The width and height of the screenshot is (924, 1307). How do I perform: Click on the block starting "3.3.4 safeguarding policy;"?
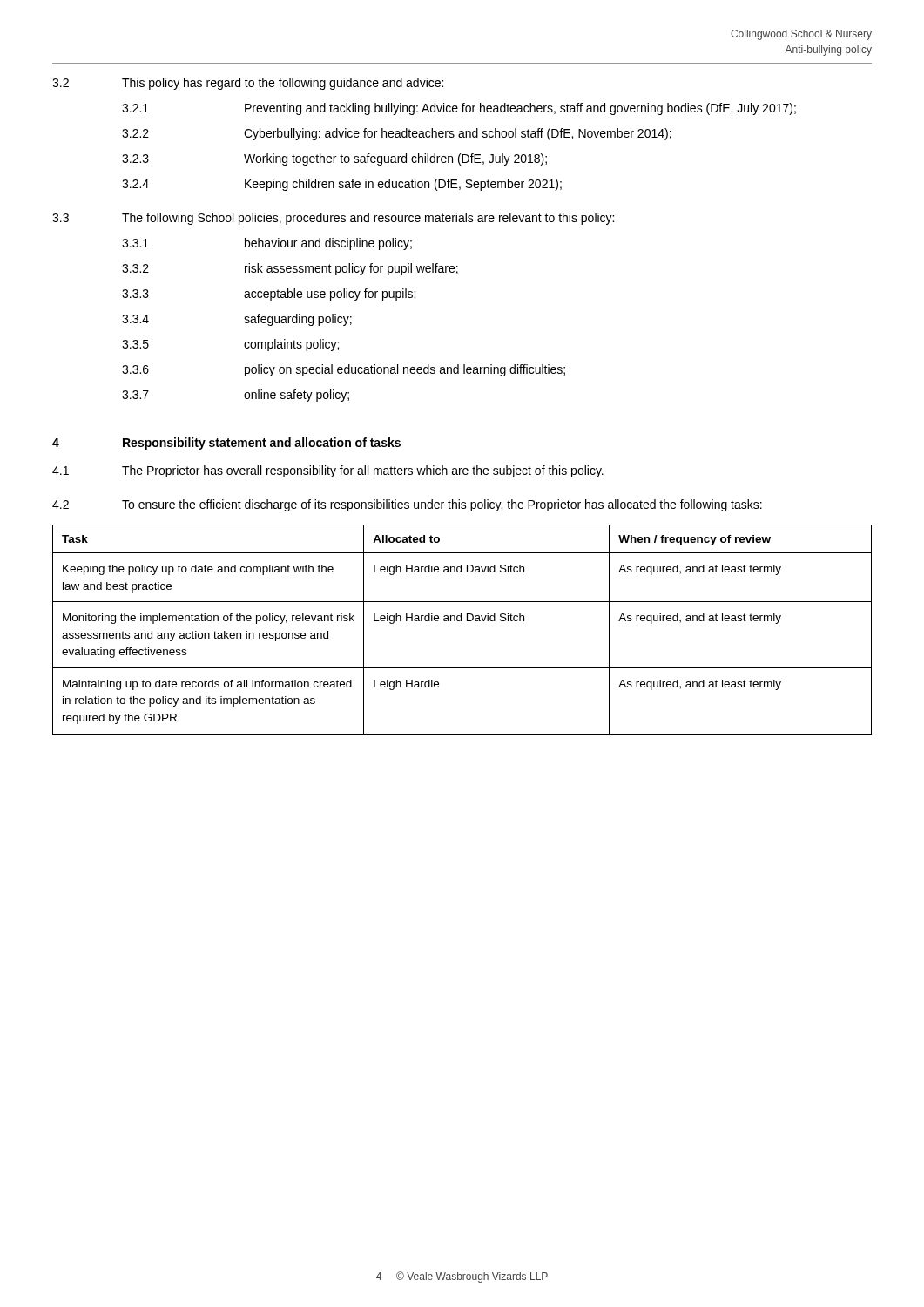tap(135, 319)
